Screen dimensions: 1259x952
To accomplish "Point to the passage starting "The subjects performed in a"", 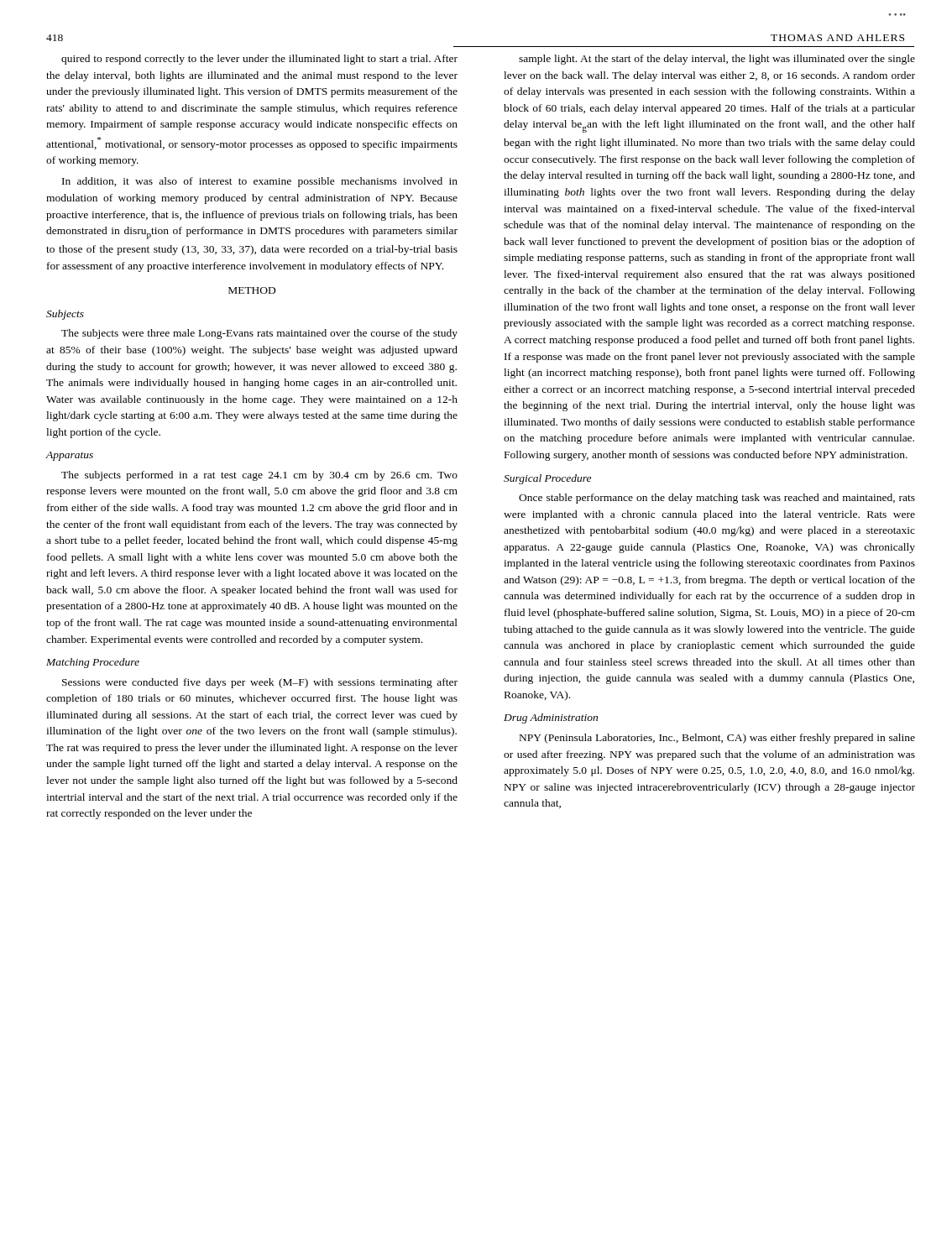I will click(252, 557).
